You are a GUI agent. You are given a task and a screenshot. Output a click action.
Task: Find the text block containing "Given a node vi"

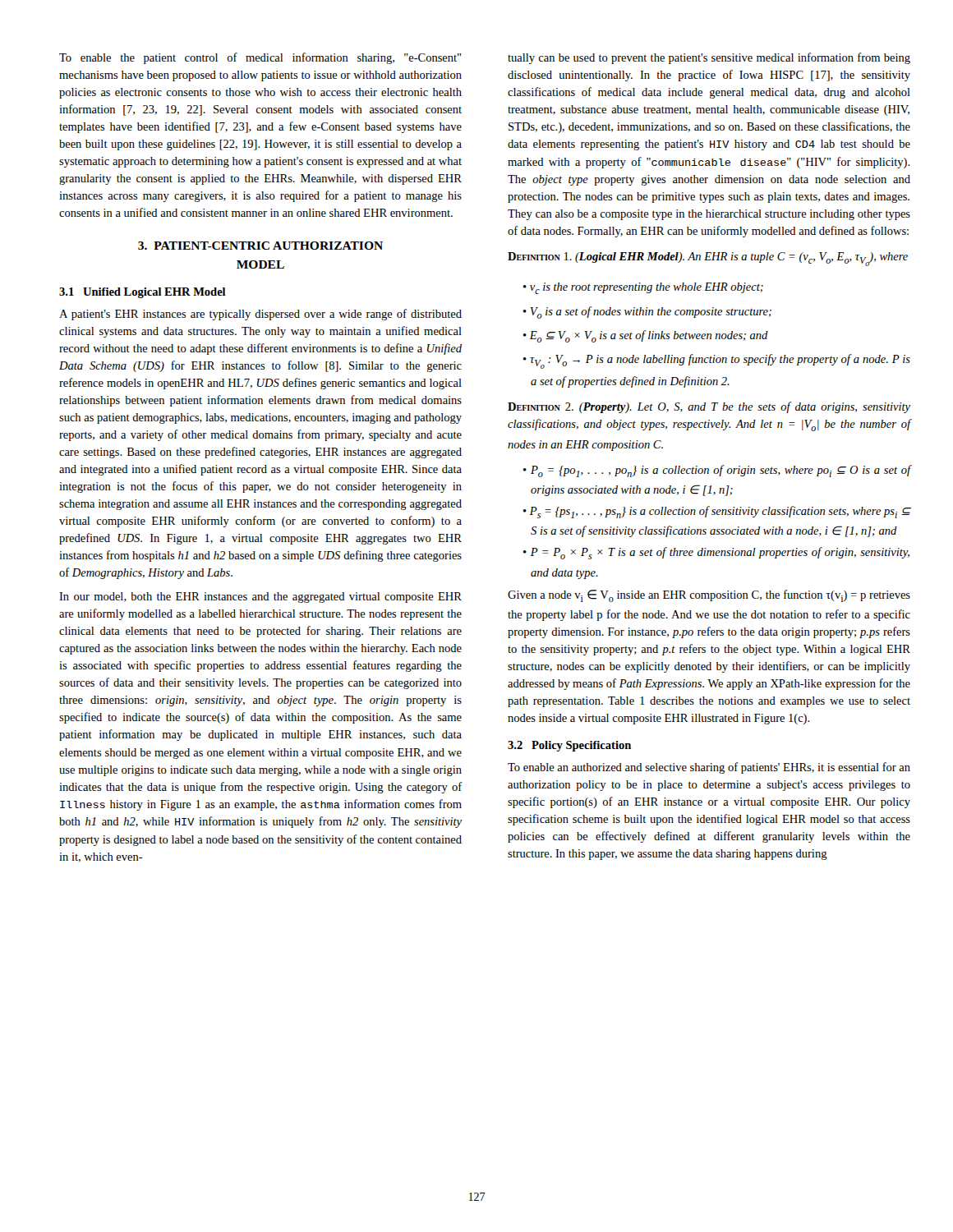709,657
